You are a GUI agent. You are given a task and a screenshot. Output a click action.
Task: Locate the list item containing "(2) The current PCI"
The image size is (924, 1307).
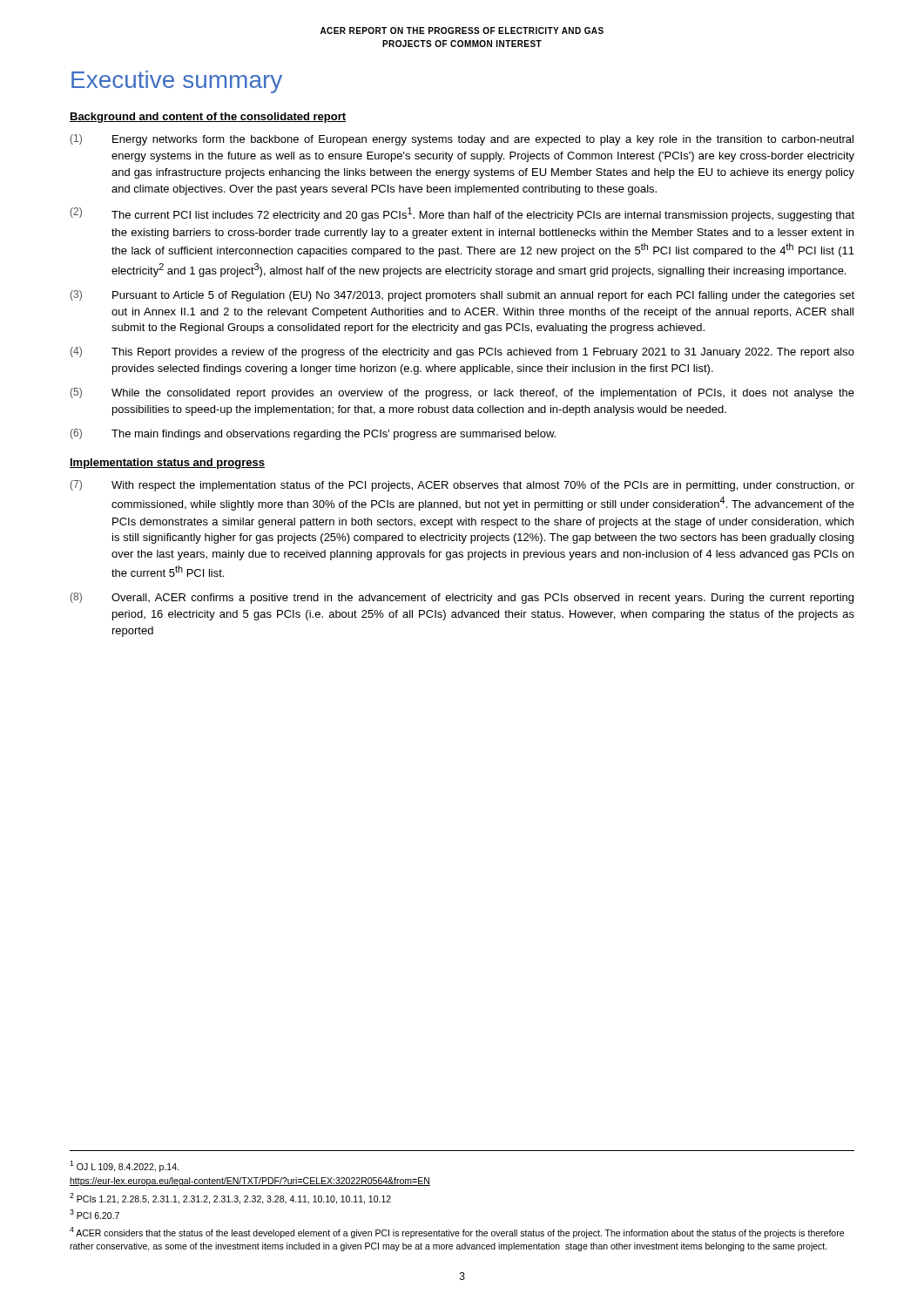point(462,242)
